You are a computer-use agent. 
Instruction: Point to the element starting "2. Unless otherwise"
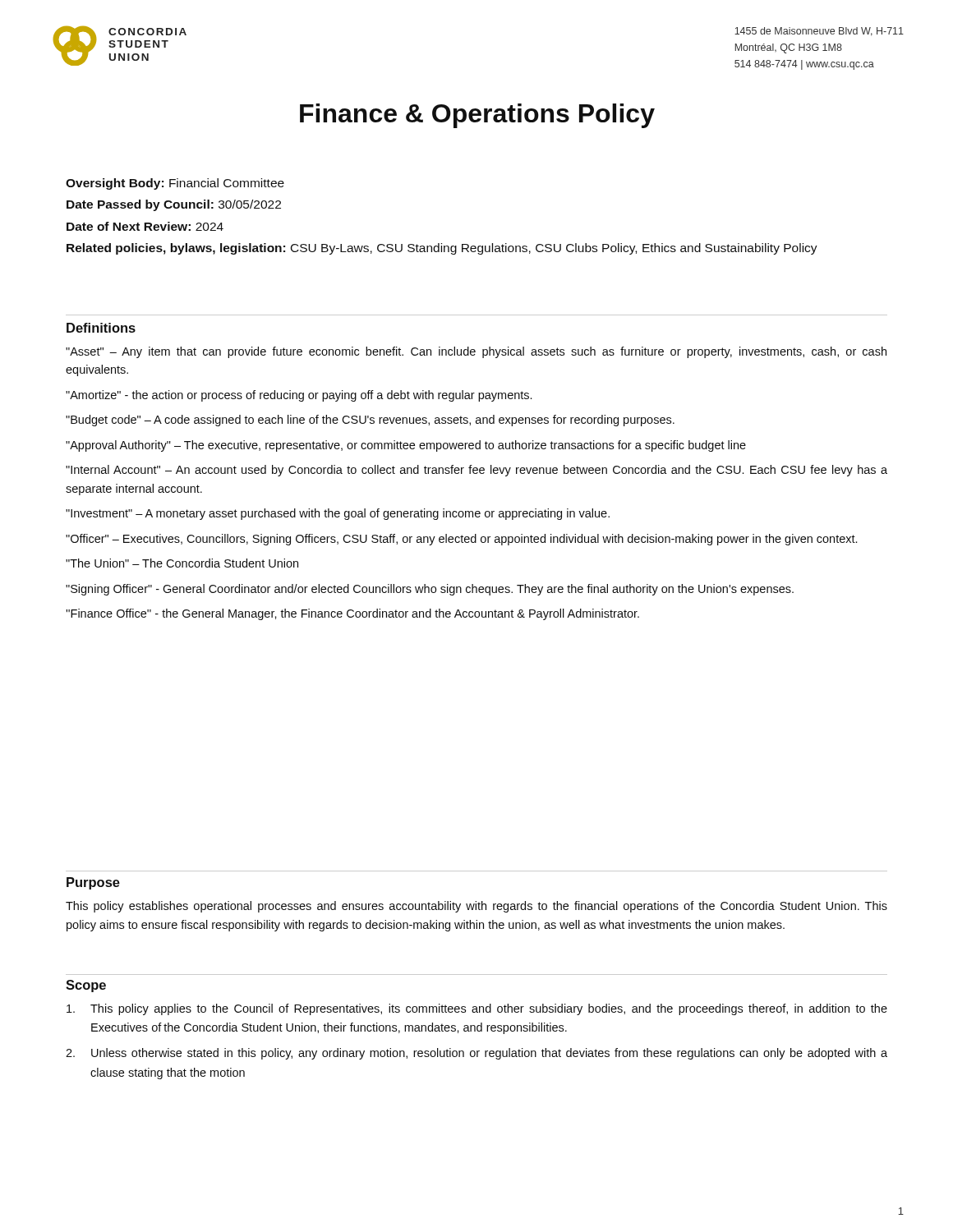(x=476, y=1063)
